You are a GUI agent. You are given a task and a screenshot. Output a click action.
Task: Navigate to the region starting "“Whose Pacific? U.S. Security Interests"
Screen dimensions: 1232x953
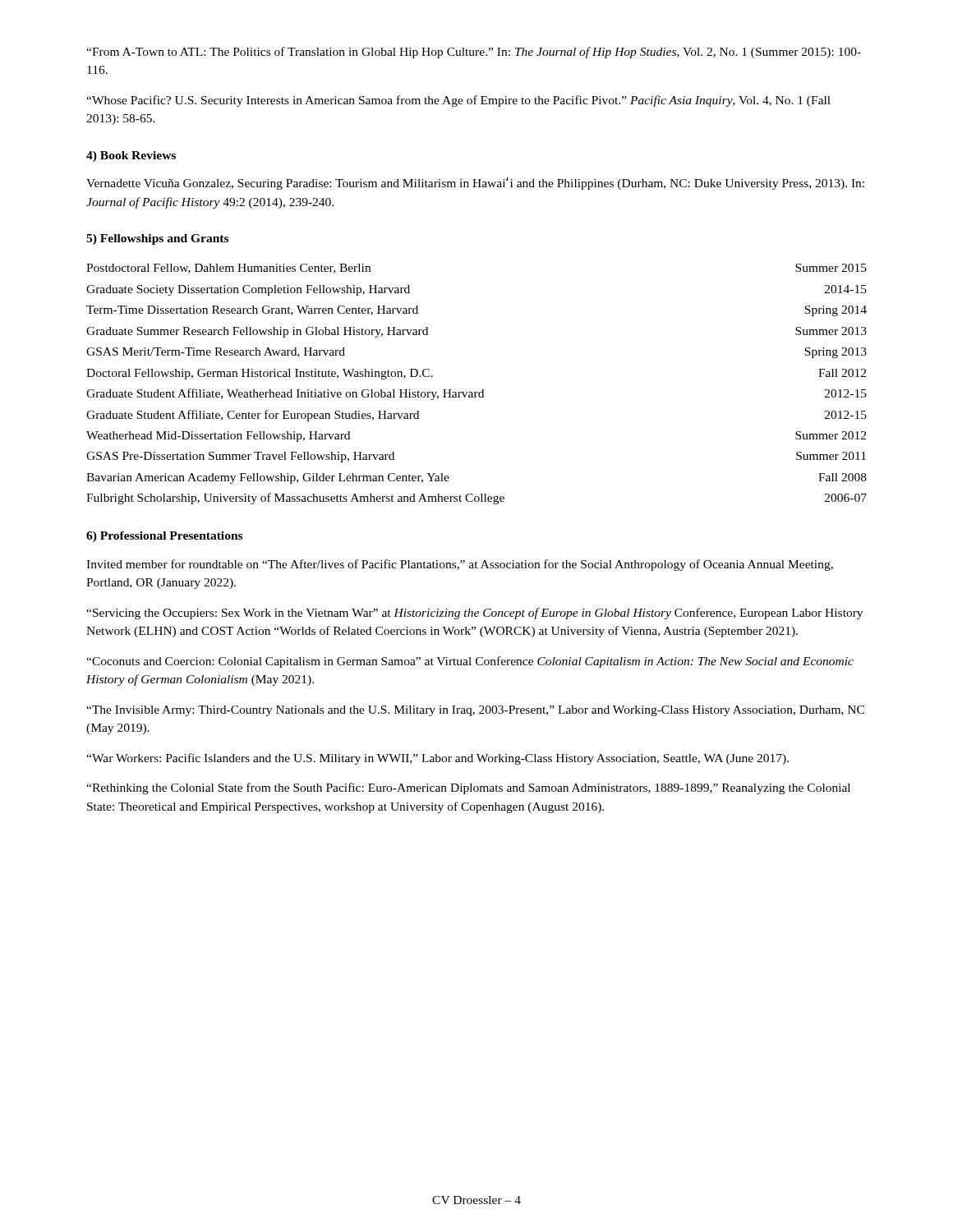pyautogui.click(x=458, y=109)
